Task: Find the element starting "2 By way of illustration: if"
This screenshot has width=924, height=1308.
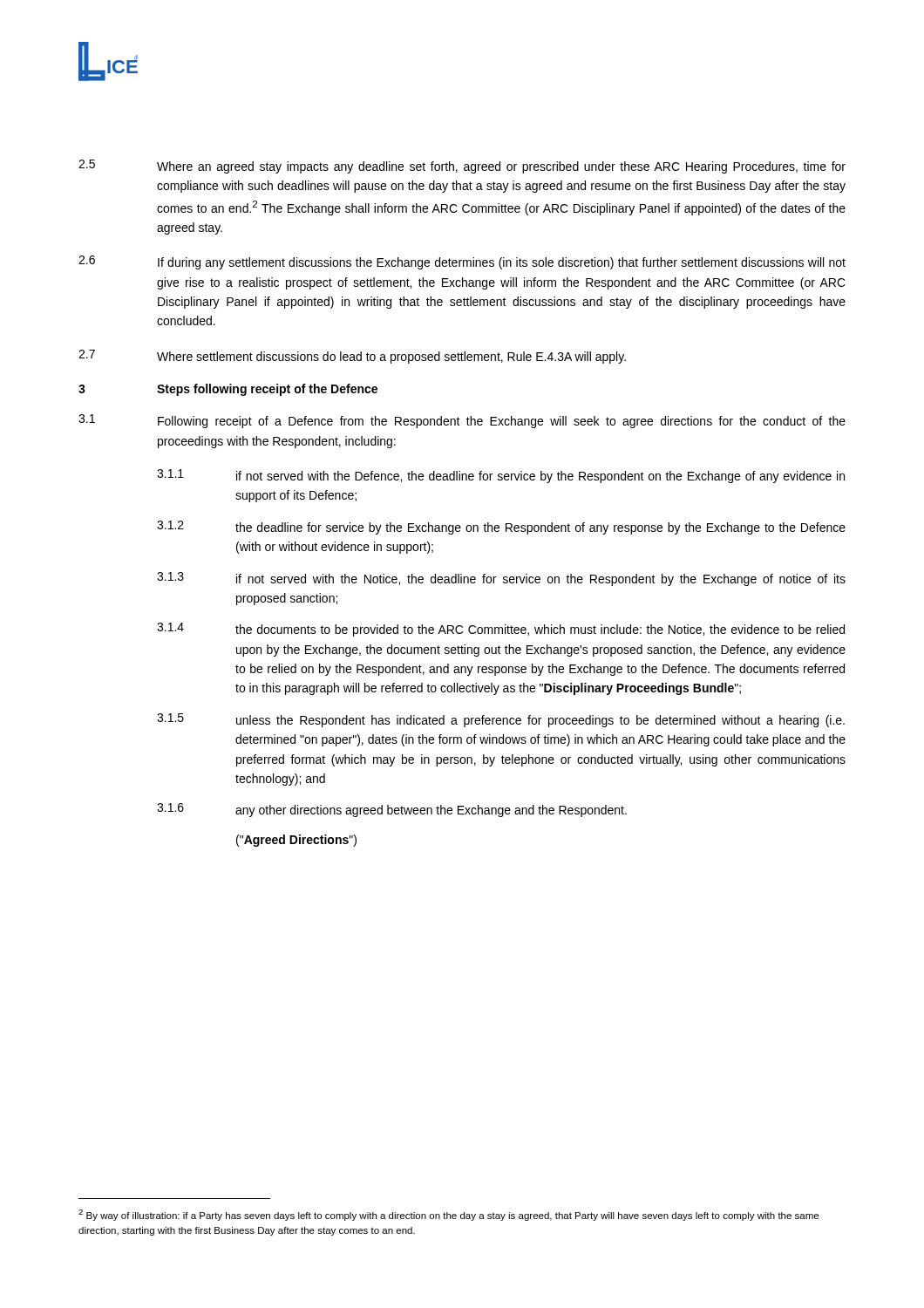Action: point(449,1221)
